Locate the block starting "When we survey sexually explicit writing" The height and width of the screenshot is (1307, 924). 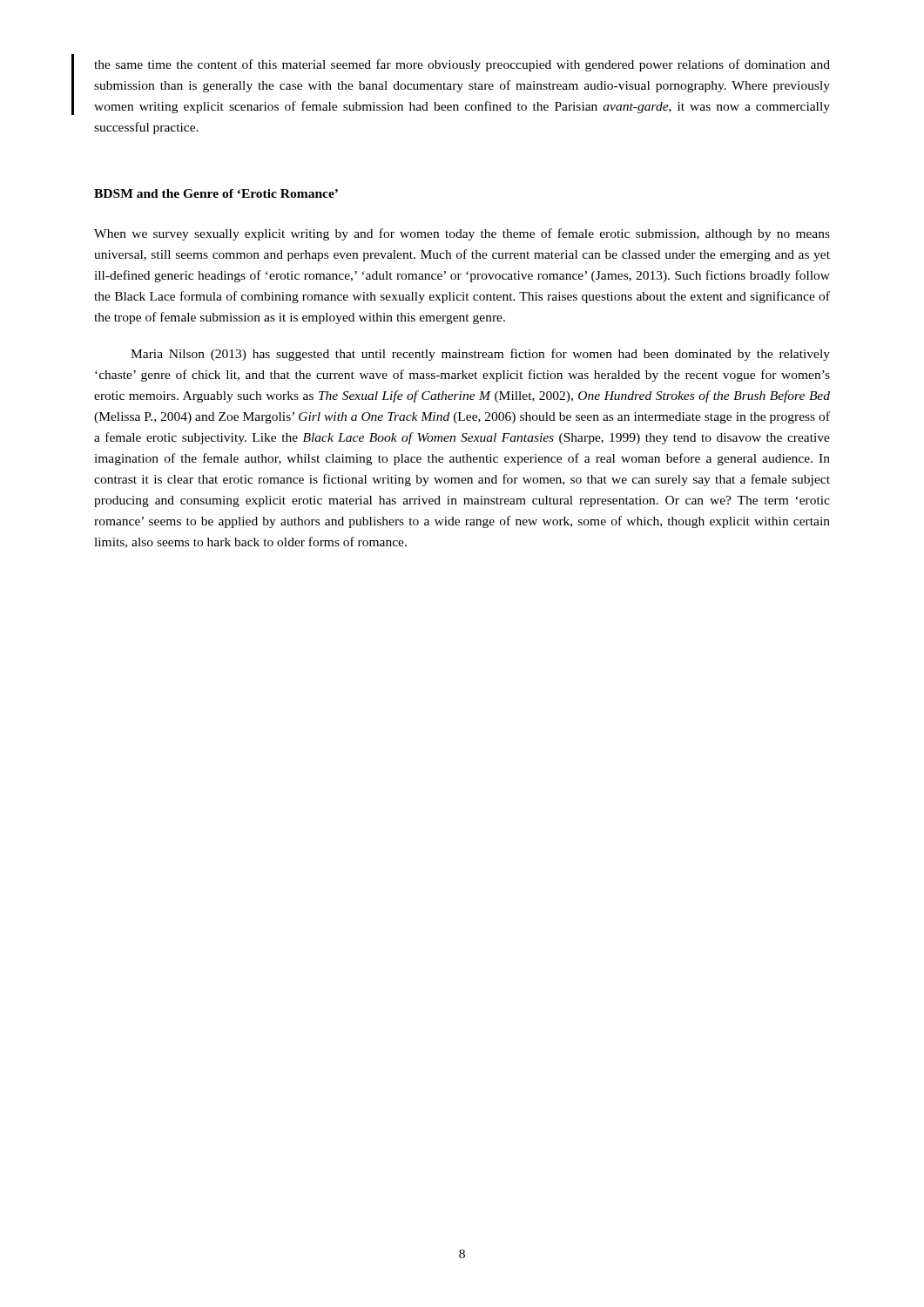(x=462, y=275)
